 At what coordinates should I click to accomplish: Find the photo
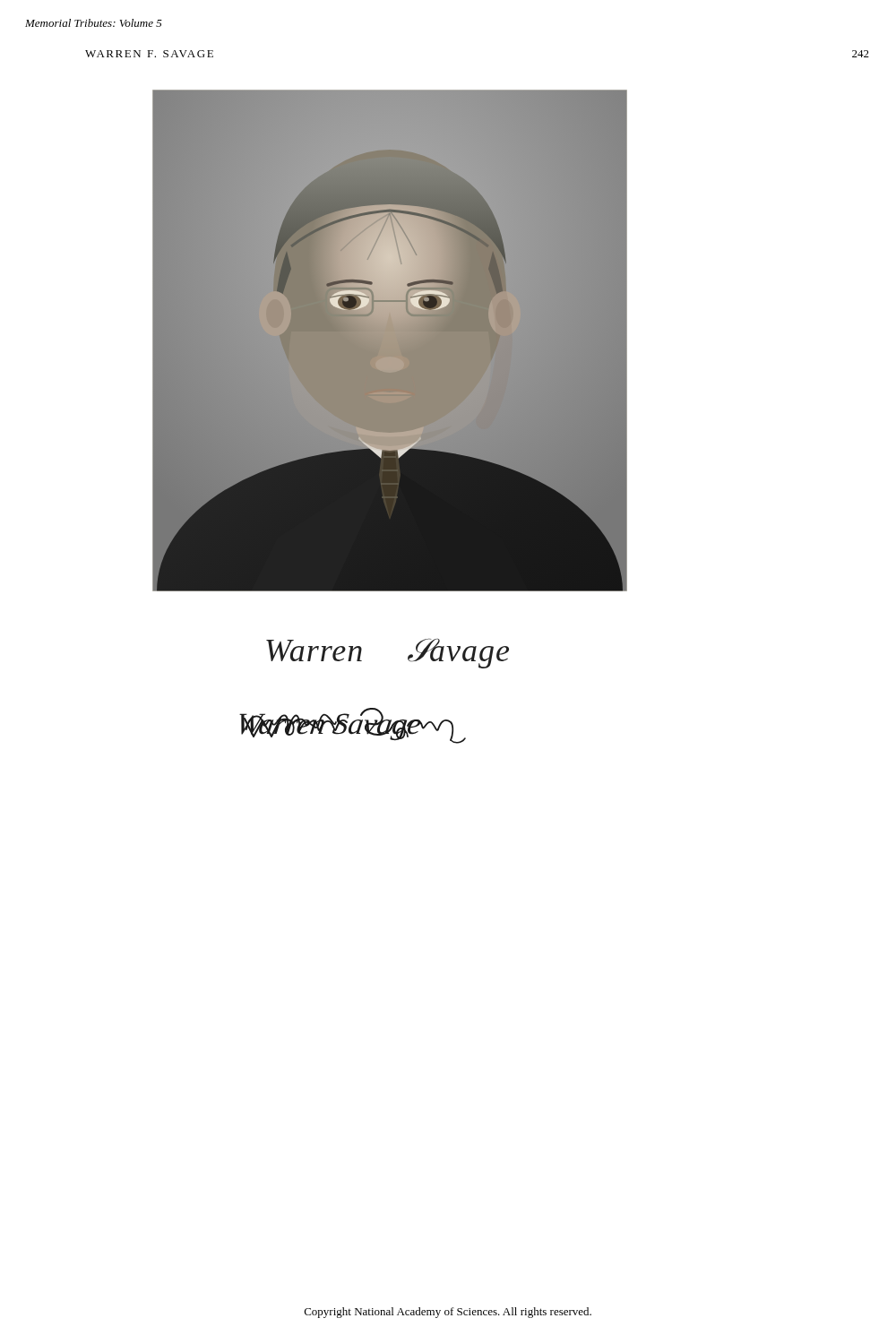tap(390, 341)
